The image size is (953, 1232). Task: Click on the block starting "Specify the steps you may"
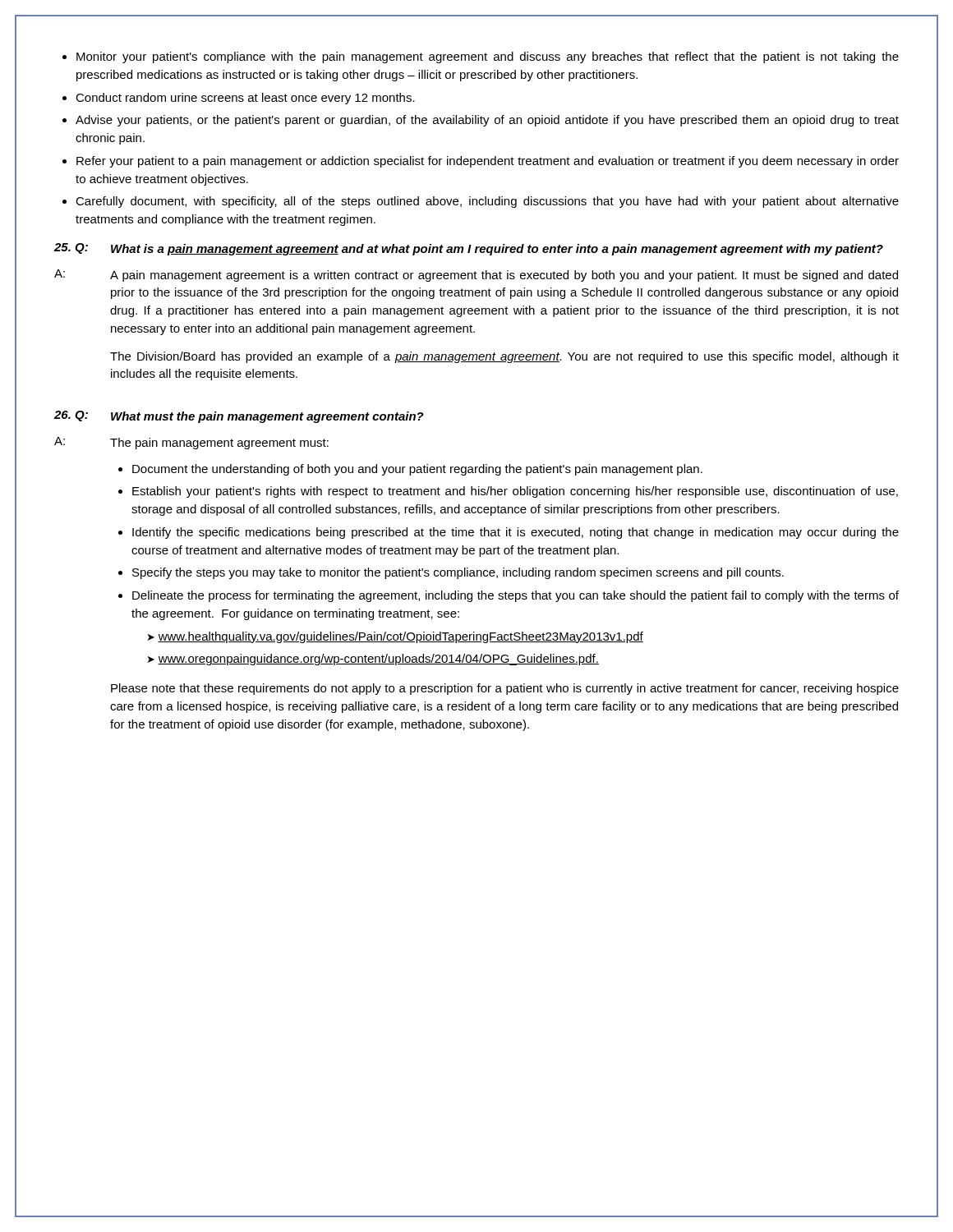pos(458,572)
